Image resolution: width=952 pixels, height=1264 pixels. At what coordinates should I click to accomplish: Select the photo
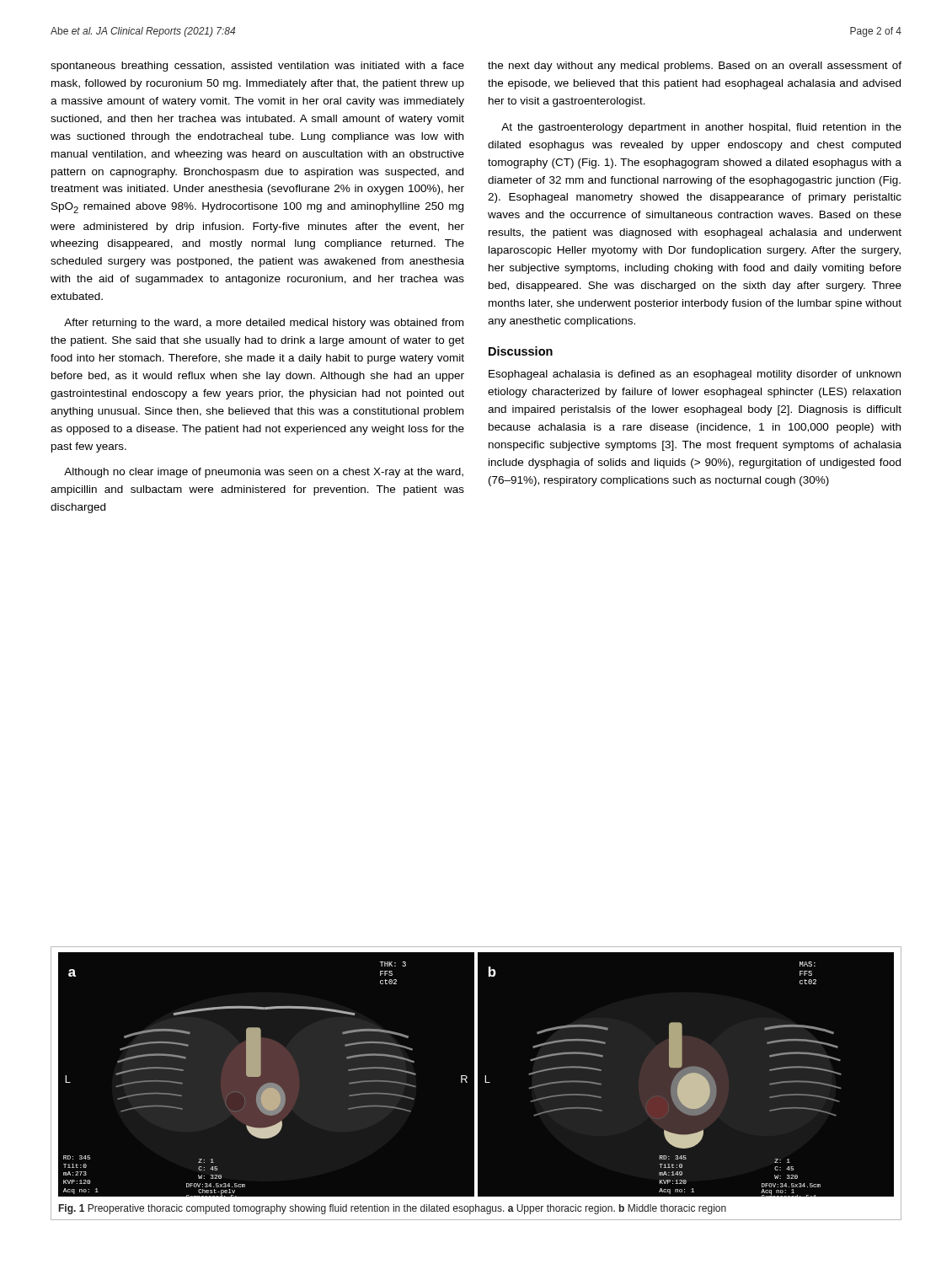click(476, 1083)
